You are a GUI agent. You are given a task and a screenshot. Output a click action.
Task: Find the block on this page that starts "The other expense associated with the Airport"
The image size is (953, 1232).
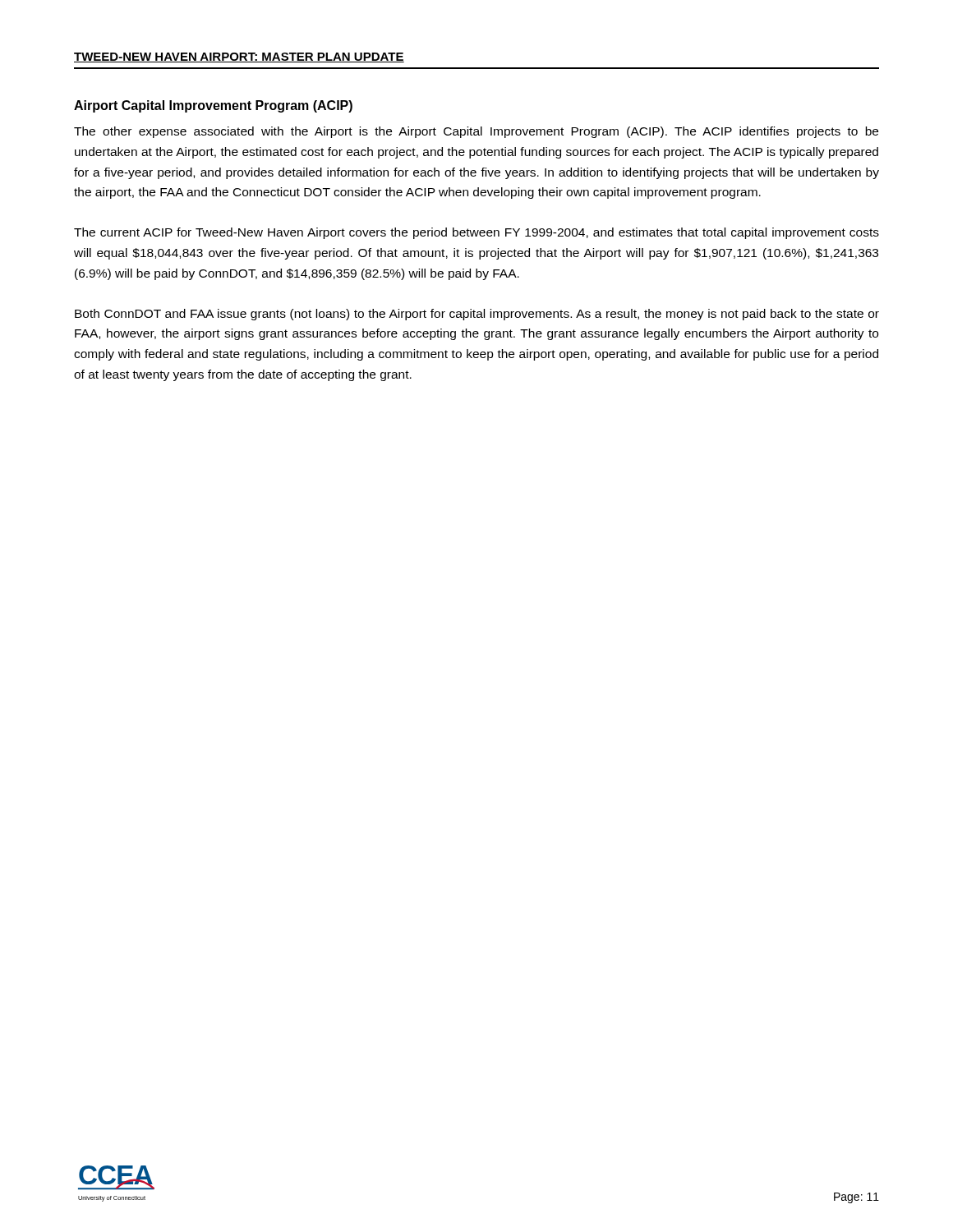coord(476,162)
